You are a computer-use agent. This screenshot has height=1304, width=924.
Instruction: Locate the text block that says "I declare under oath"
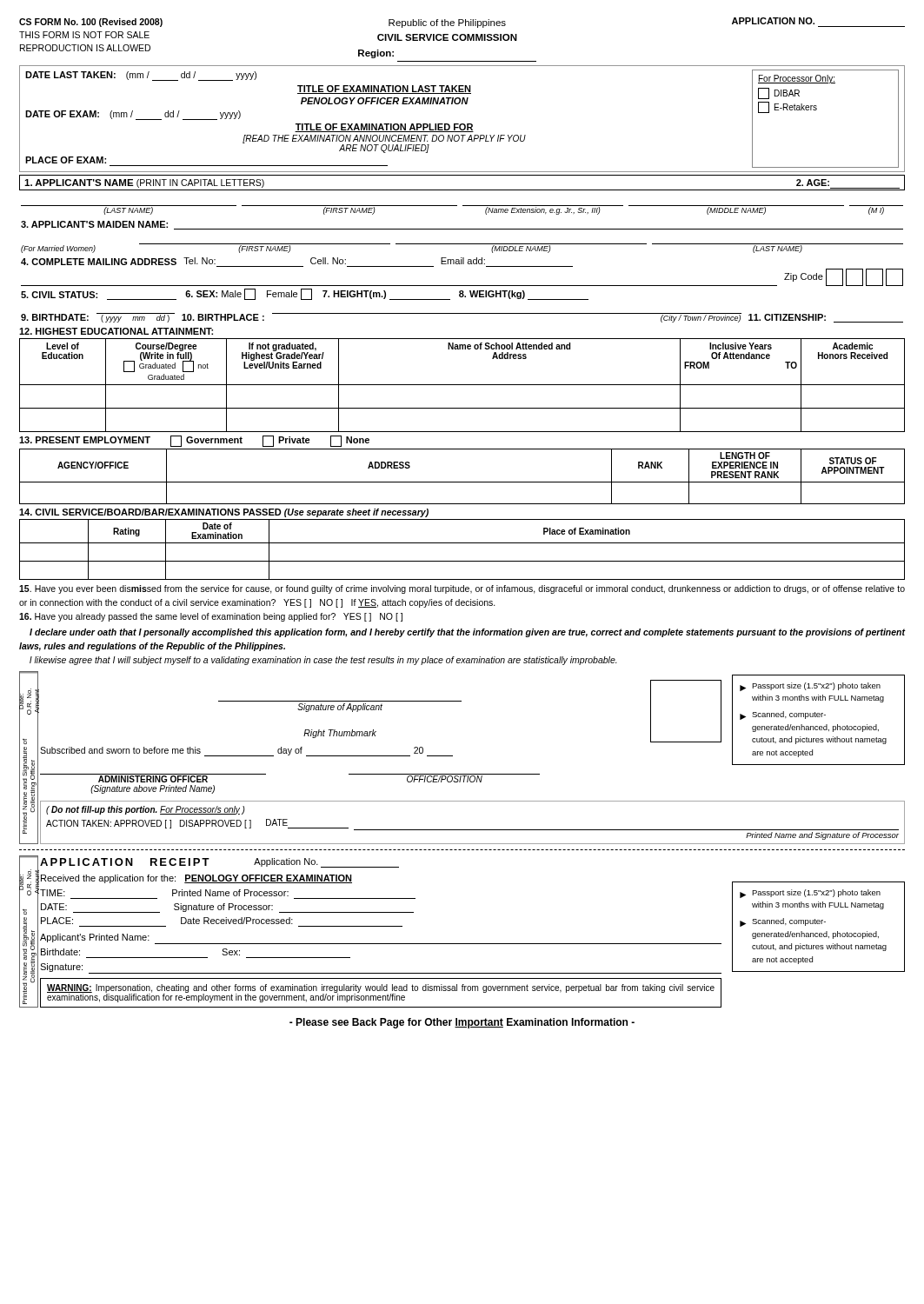[x=462, y=646]
